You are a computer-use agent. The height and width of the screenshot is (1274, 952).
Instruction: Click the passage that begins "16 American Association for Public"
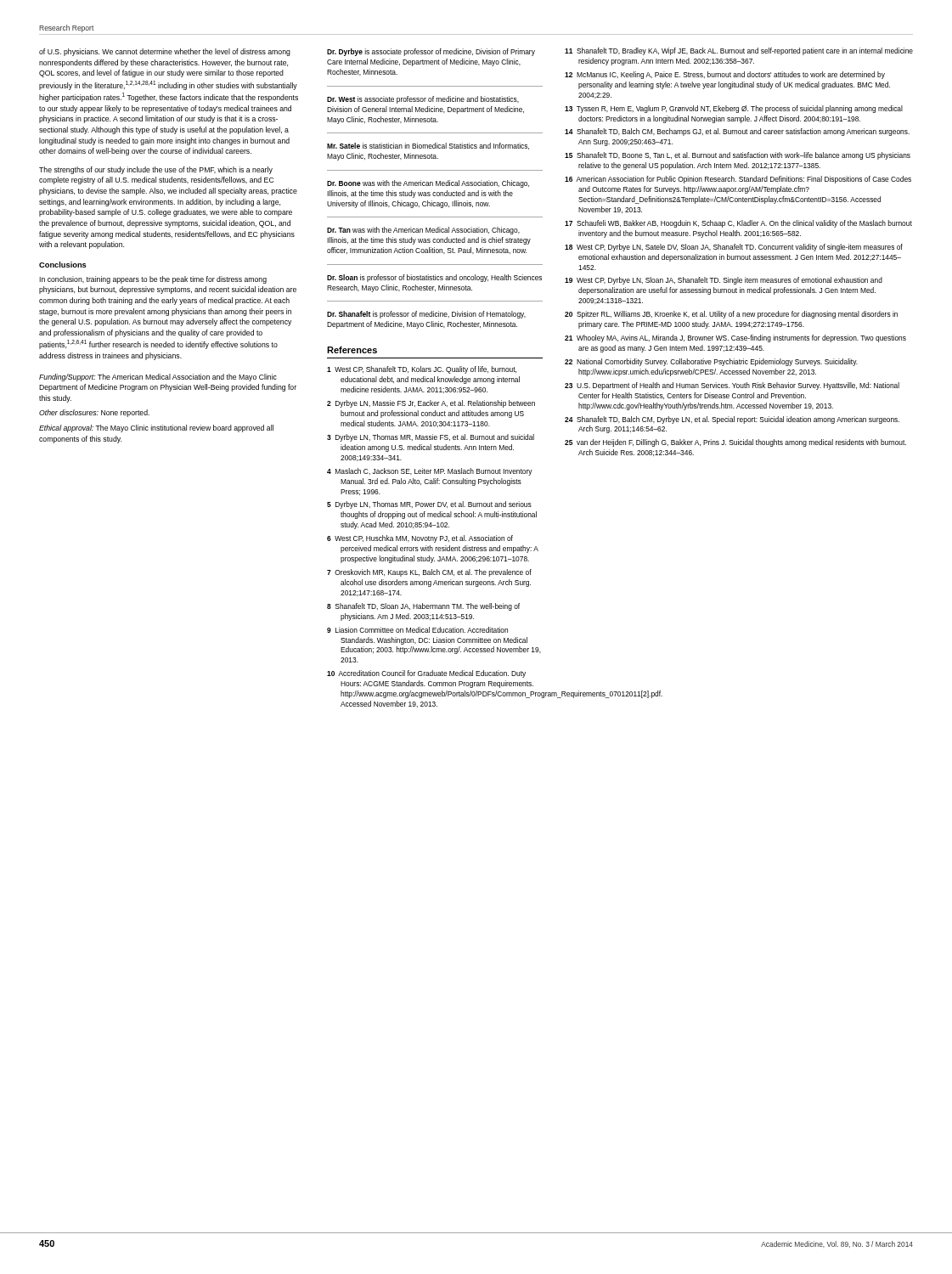click(738, 194)
